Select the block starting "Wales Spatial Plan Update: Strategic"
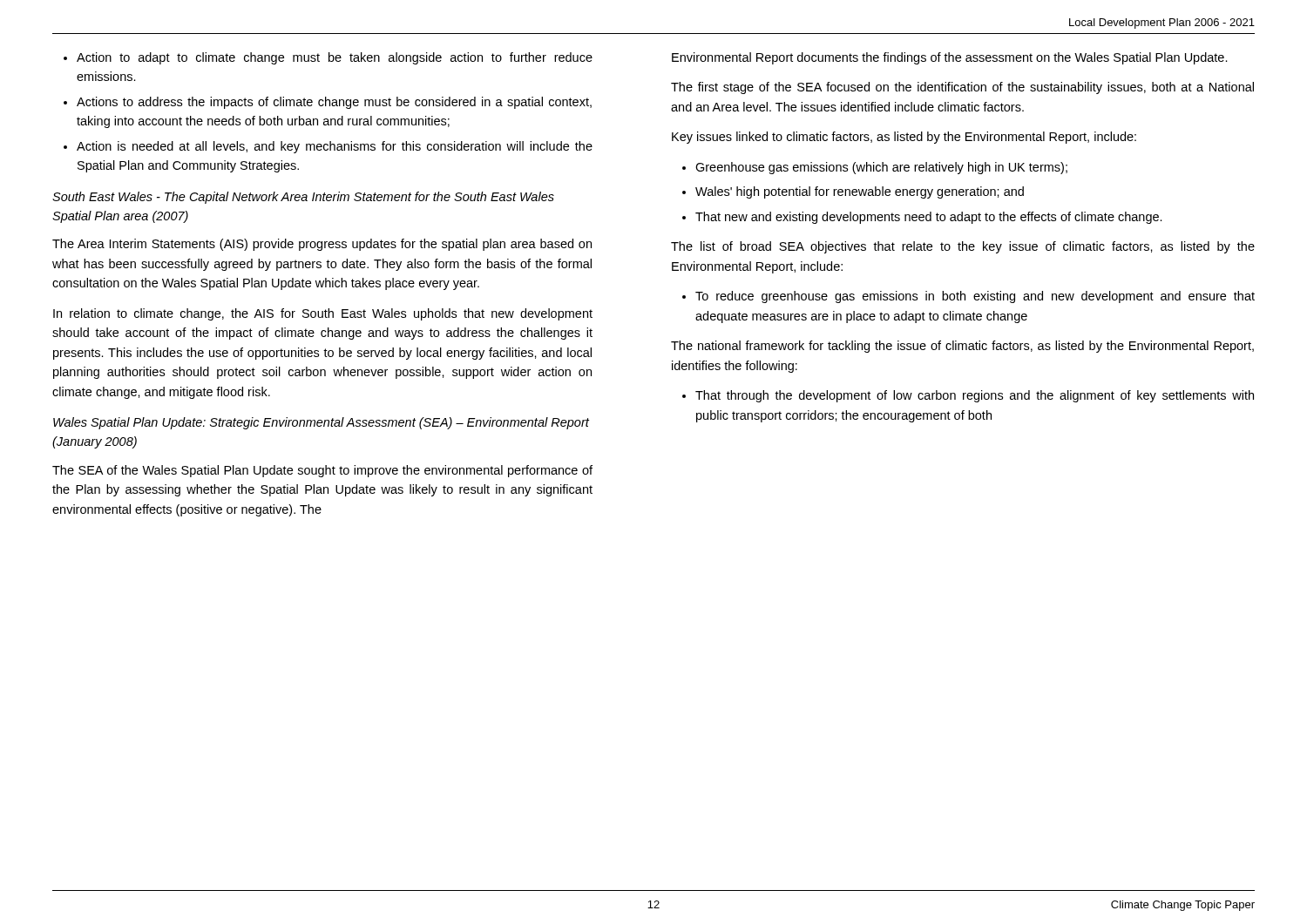The width and height of the screenshot is (1307, 924). pos(321,432)
